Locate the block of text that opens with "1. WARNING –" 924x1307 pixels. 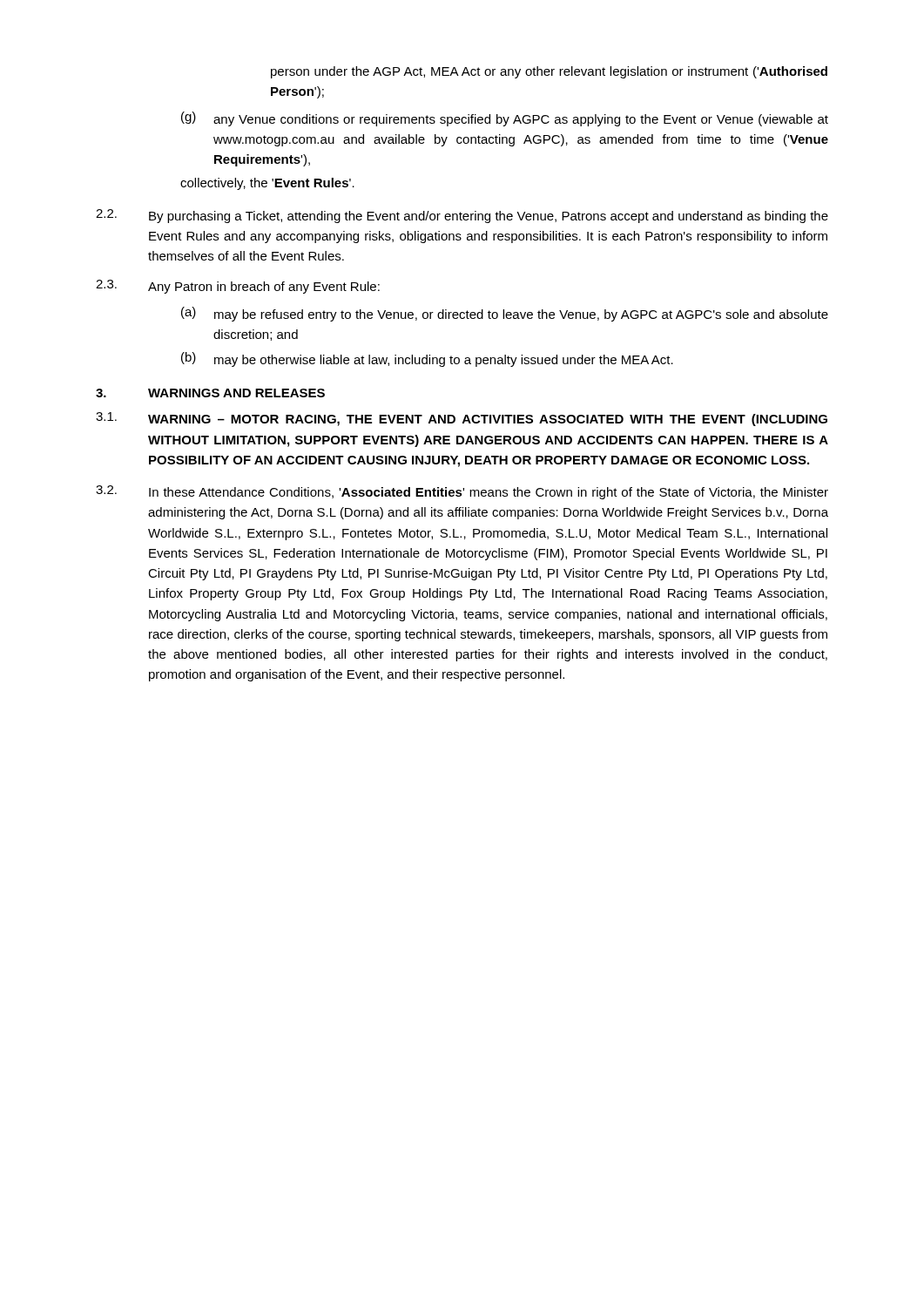point(462,439)
